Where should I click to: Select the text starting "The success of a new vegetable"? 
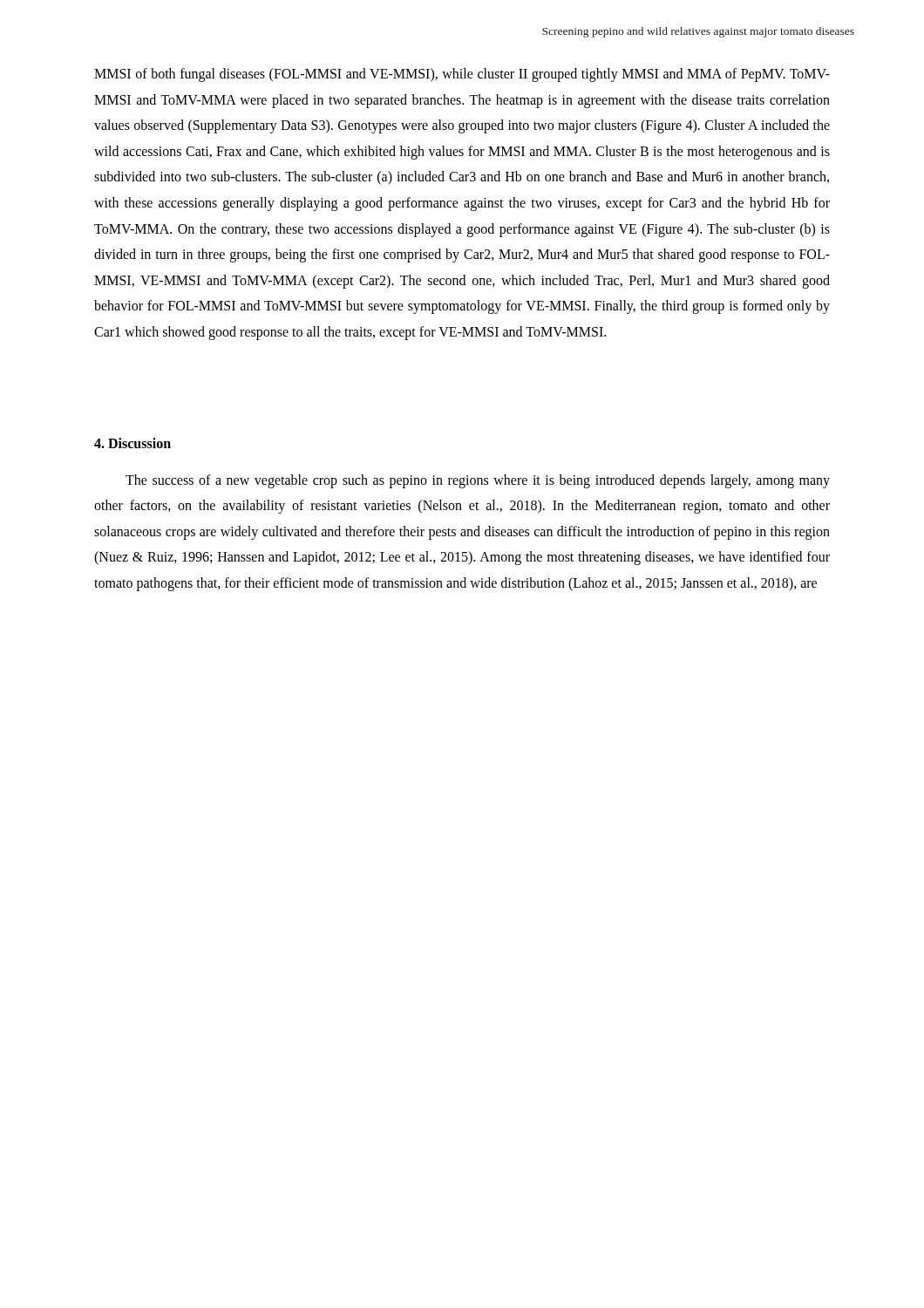coord(462,531)
